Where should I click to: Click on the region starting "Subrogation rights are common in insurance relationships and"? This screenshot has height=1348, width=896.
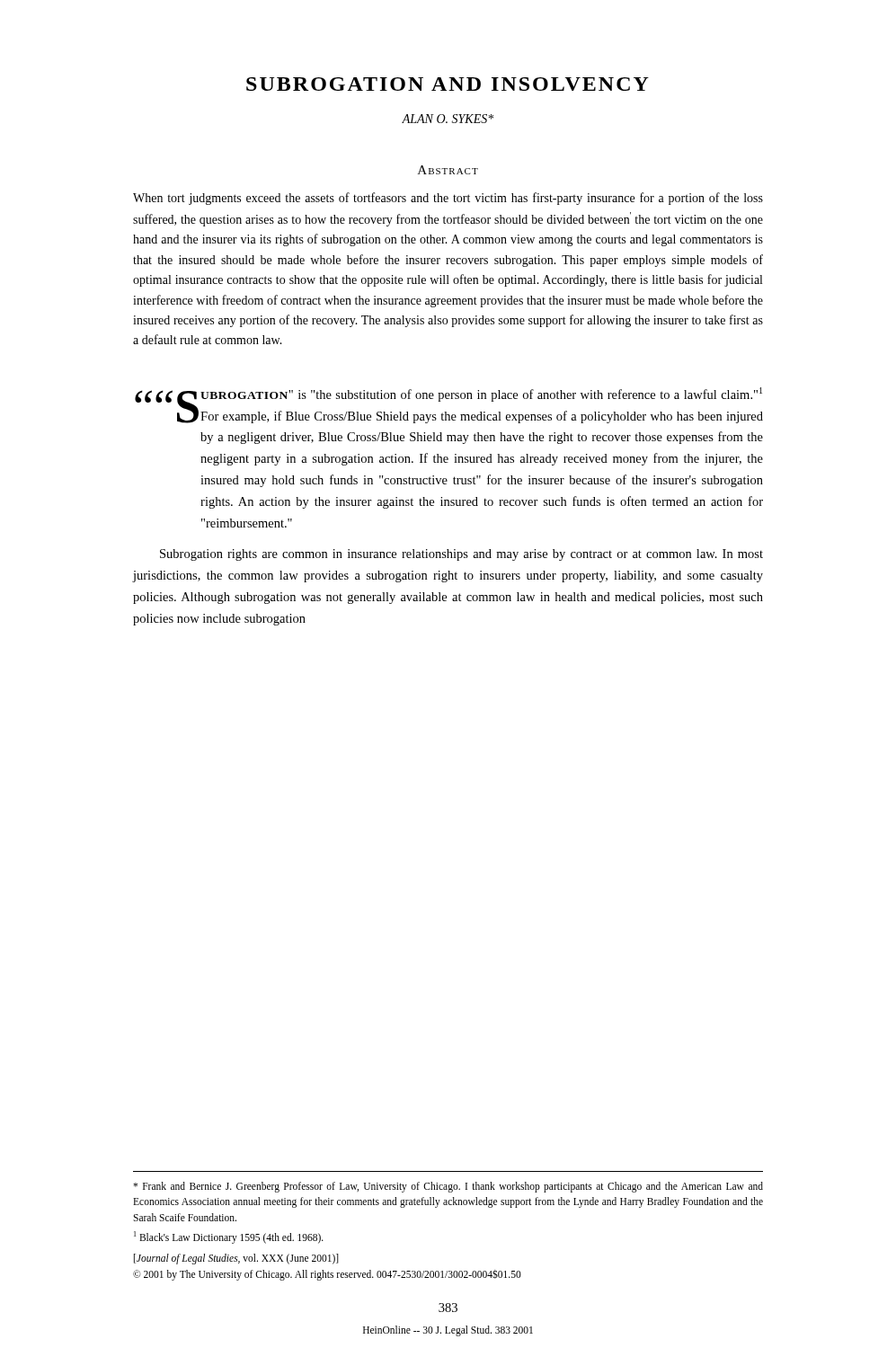coord(448,586)
